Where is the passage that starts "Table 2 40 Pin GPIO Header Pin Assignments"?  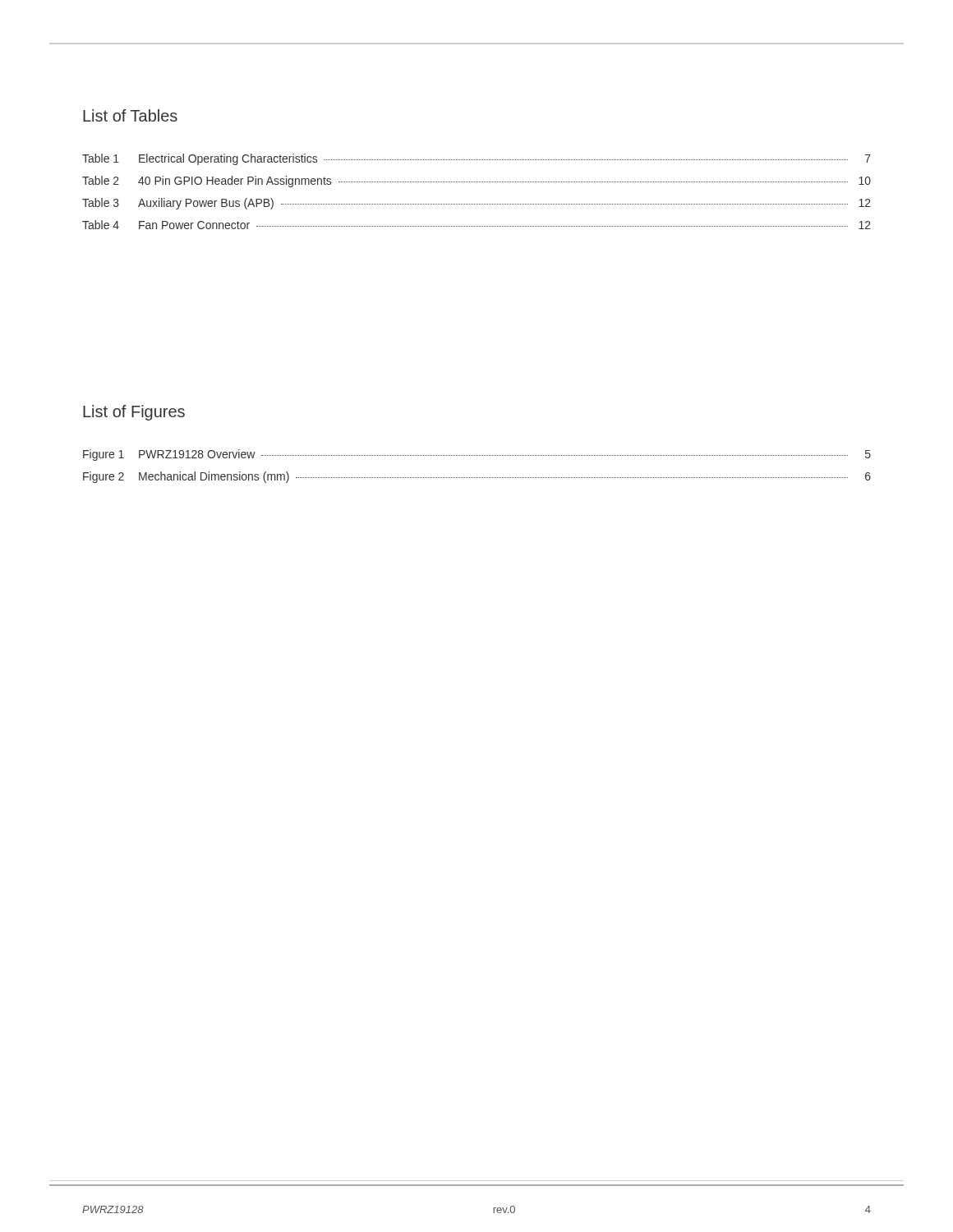[x=476, y=180]
